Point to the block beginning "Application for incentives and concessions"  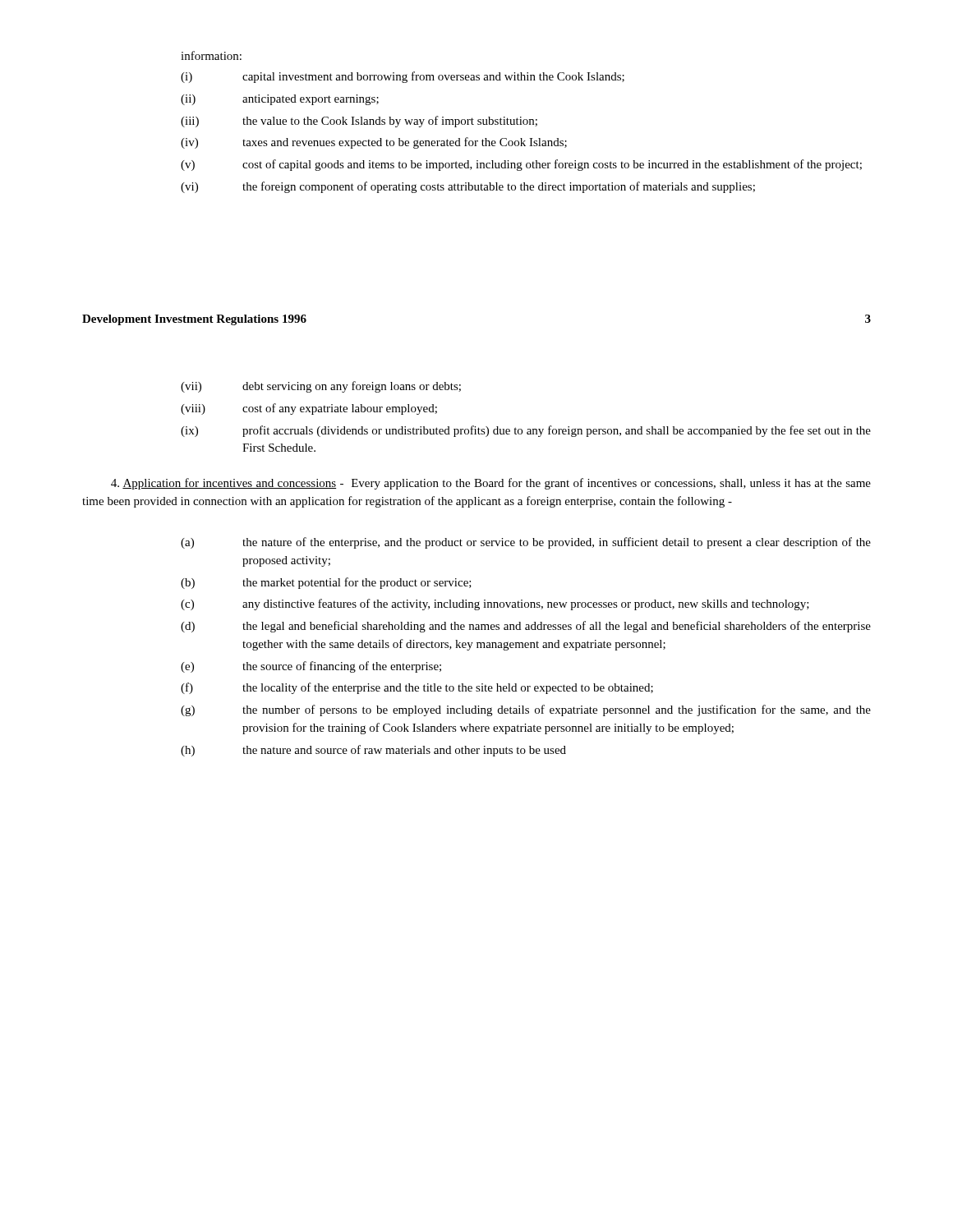point(476,492)
